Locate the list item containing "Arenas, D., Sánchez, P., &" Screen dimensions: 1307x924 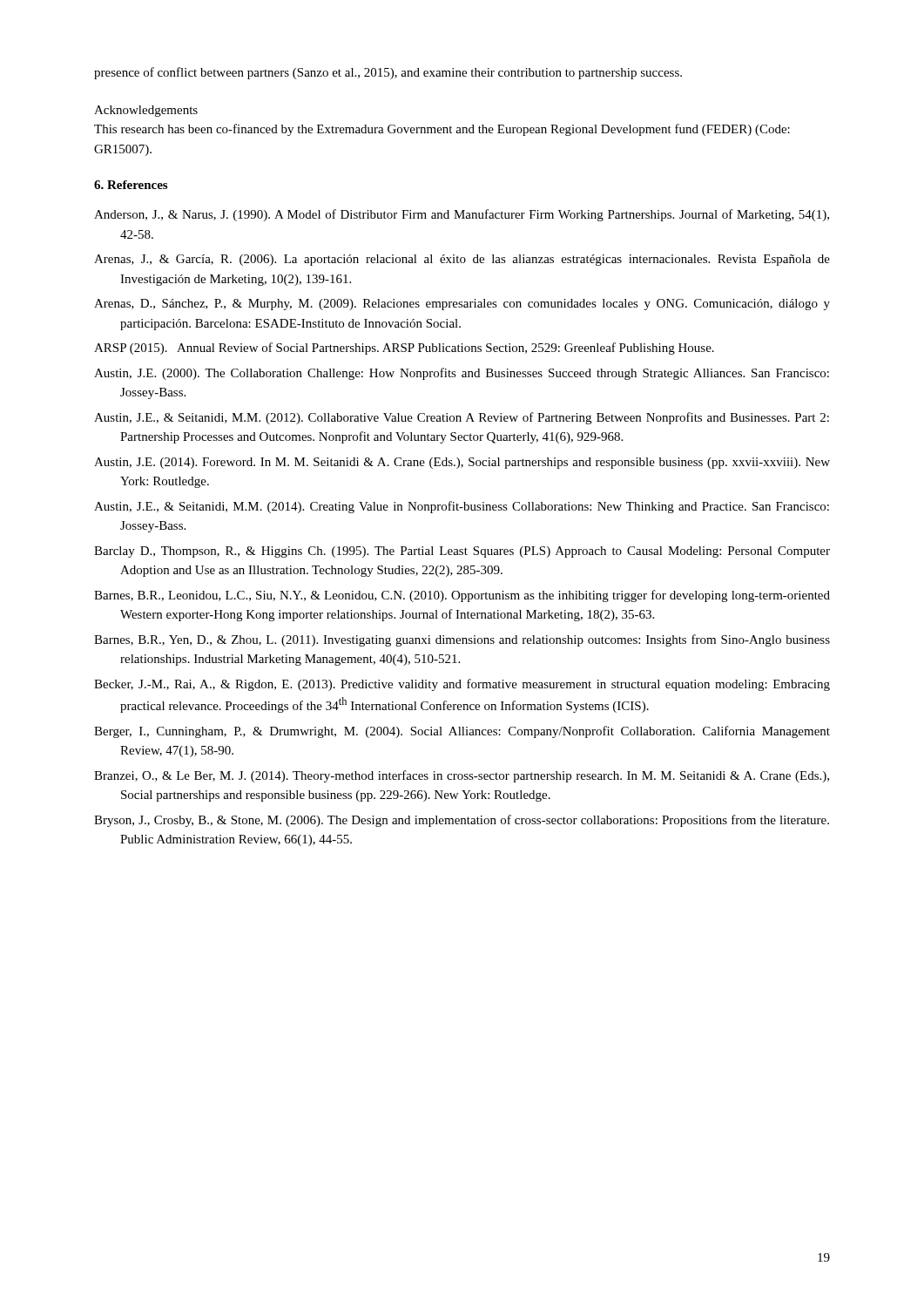462,313
